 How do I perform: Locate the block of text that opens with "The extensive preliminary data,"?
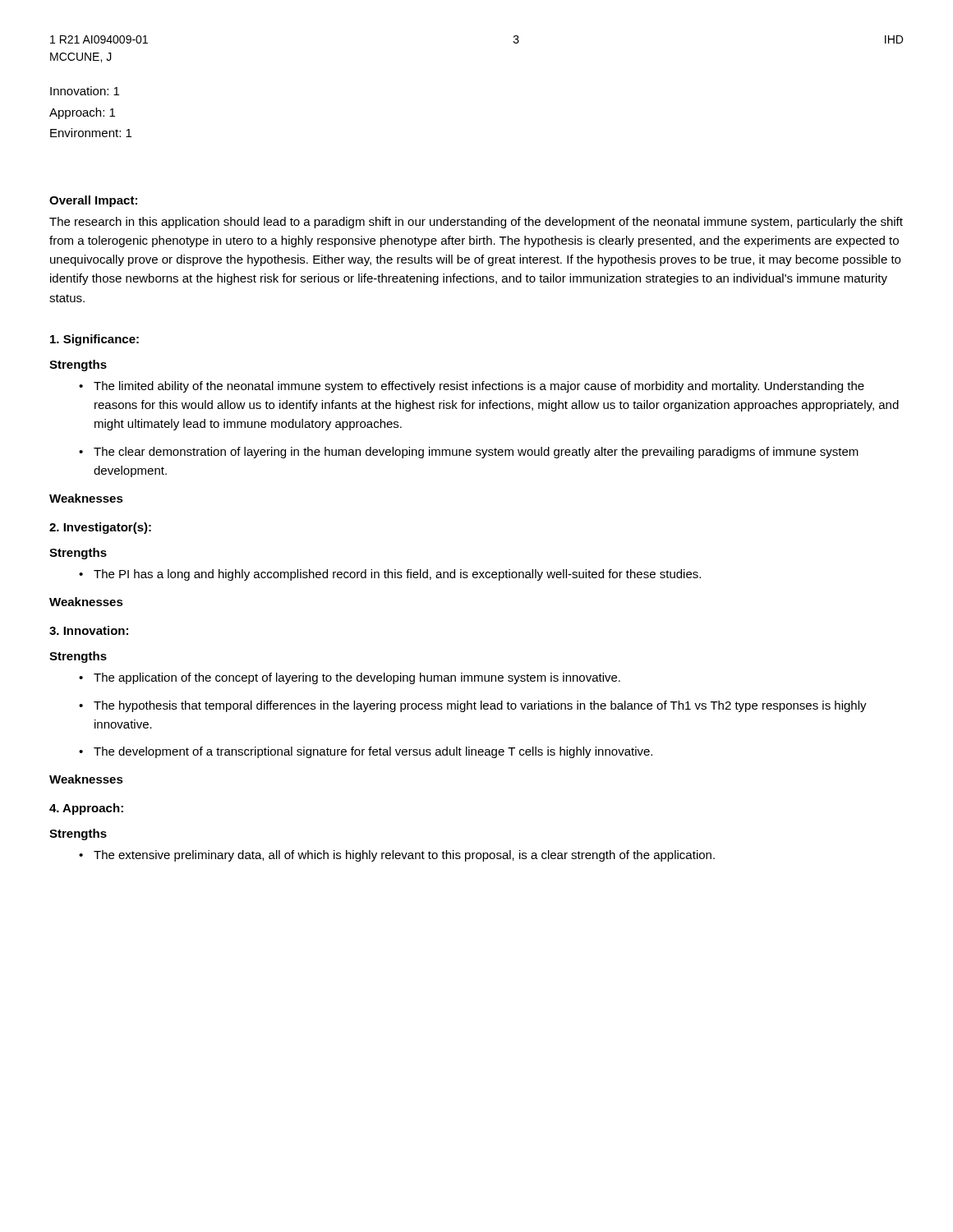tap(405, 855)
